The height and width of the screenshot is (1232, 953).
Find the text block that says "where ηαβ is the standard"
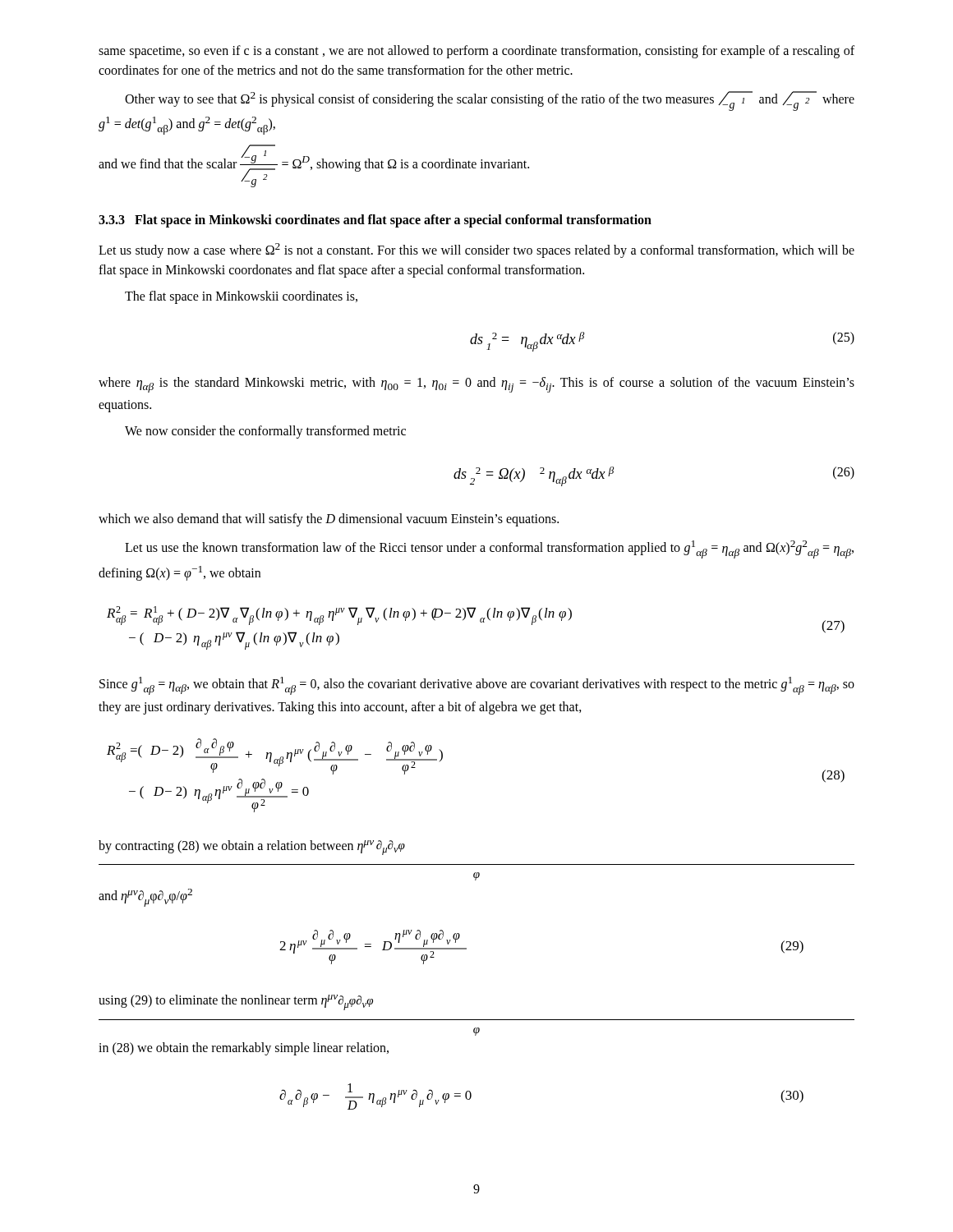click(476, 394)
